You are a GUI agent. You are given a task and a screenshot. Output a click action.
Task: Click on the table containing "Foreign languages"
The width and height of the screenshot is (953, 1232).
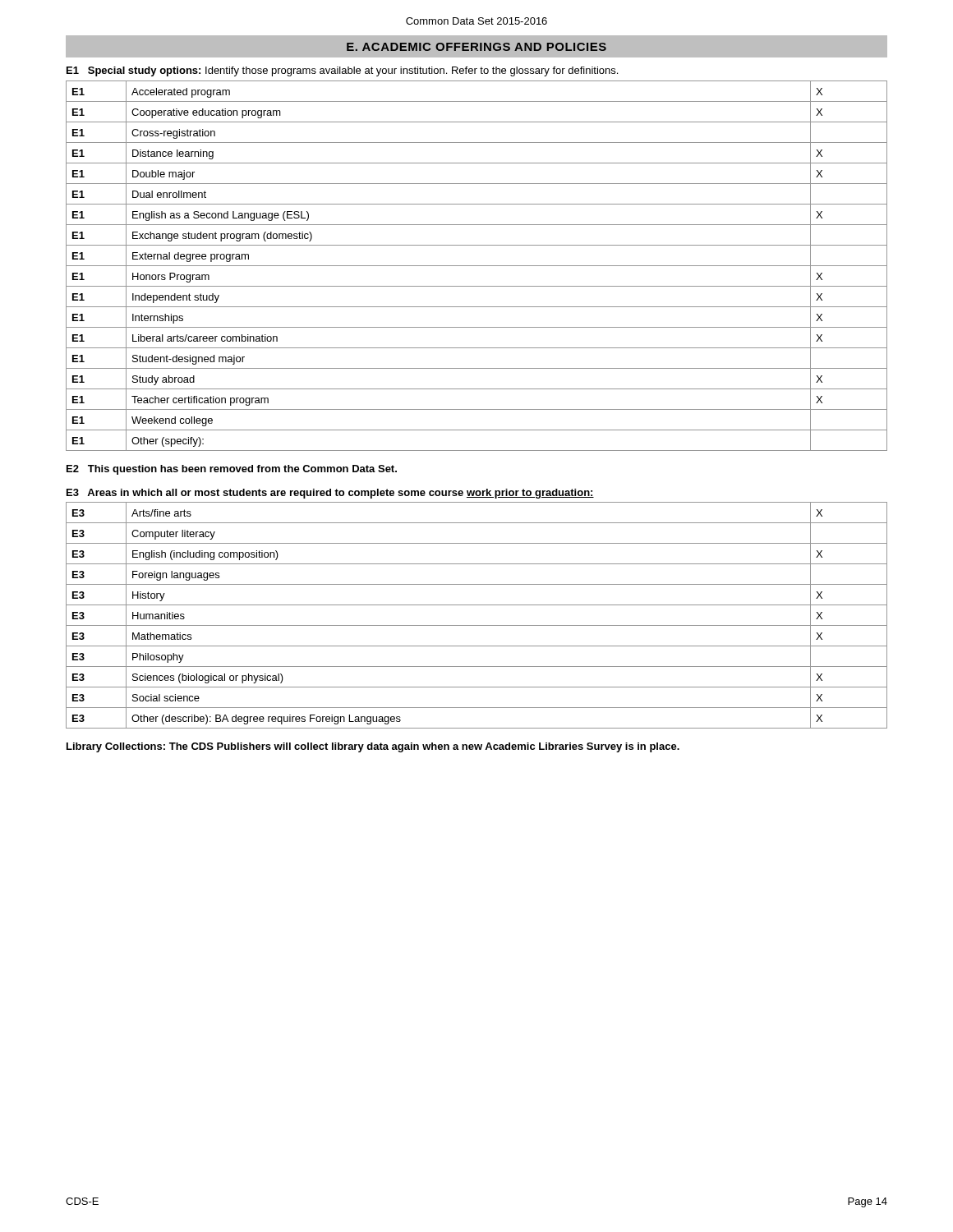point(476,615)
